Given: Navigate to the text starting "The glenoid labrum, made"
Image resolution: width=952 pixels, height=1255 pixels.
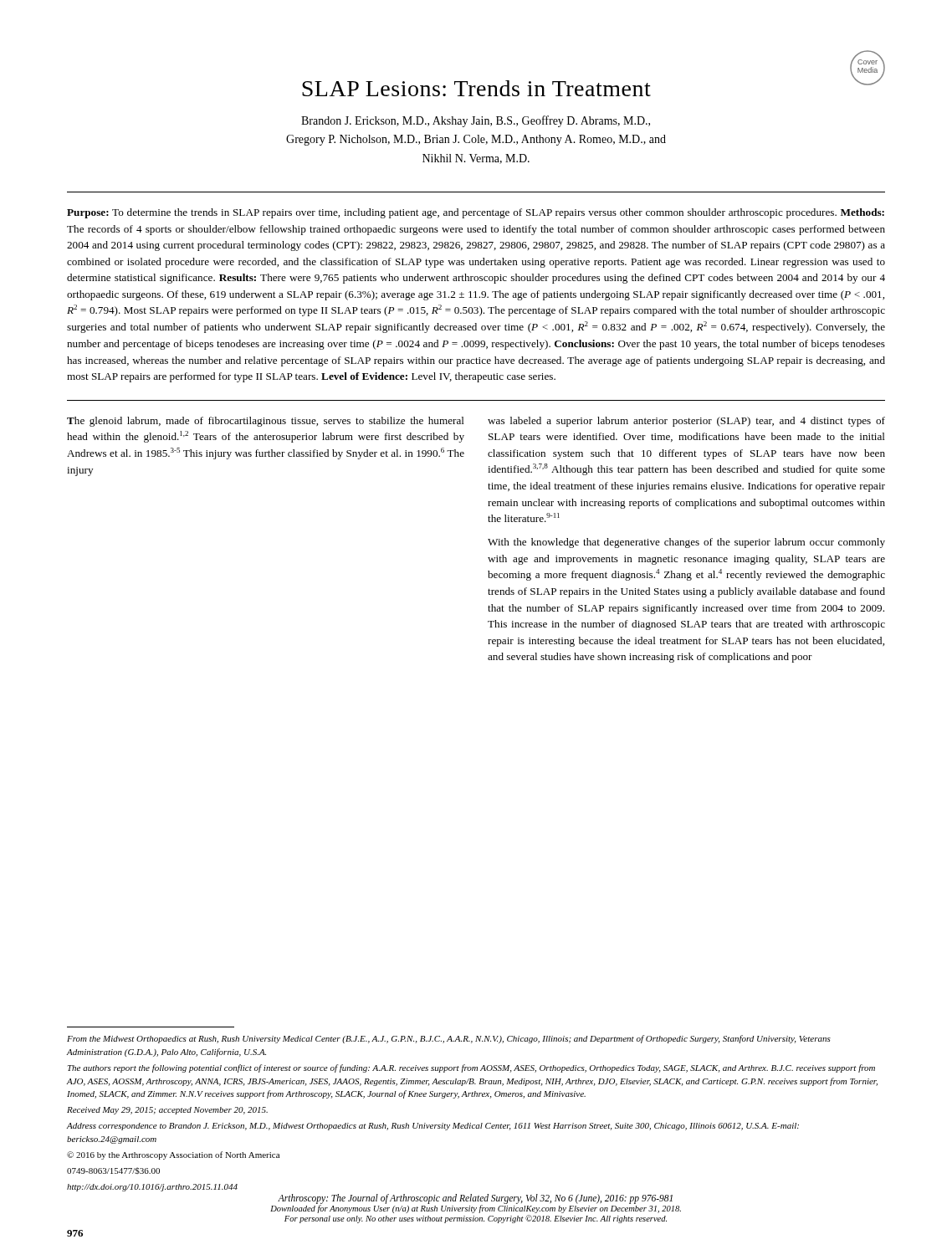Looking at the screenshot, I should point(266,445).
